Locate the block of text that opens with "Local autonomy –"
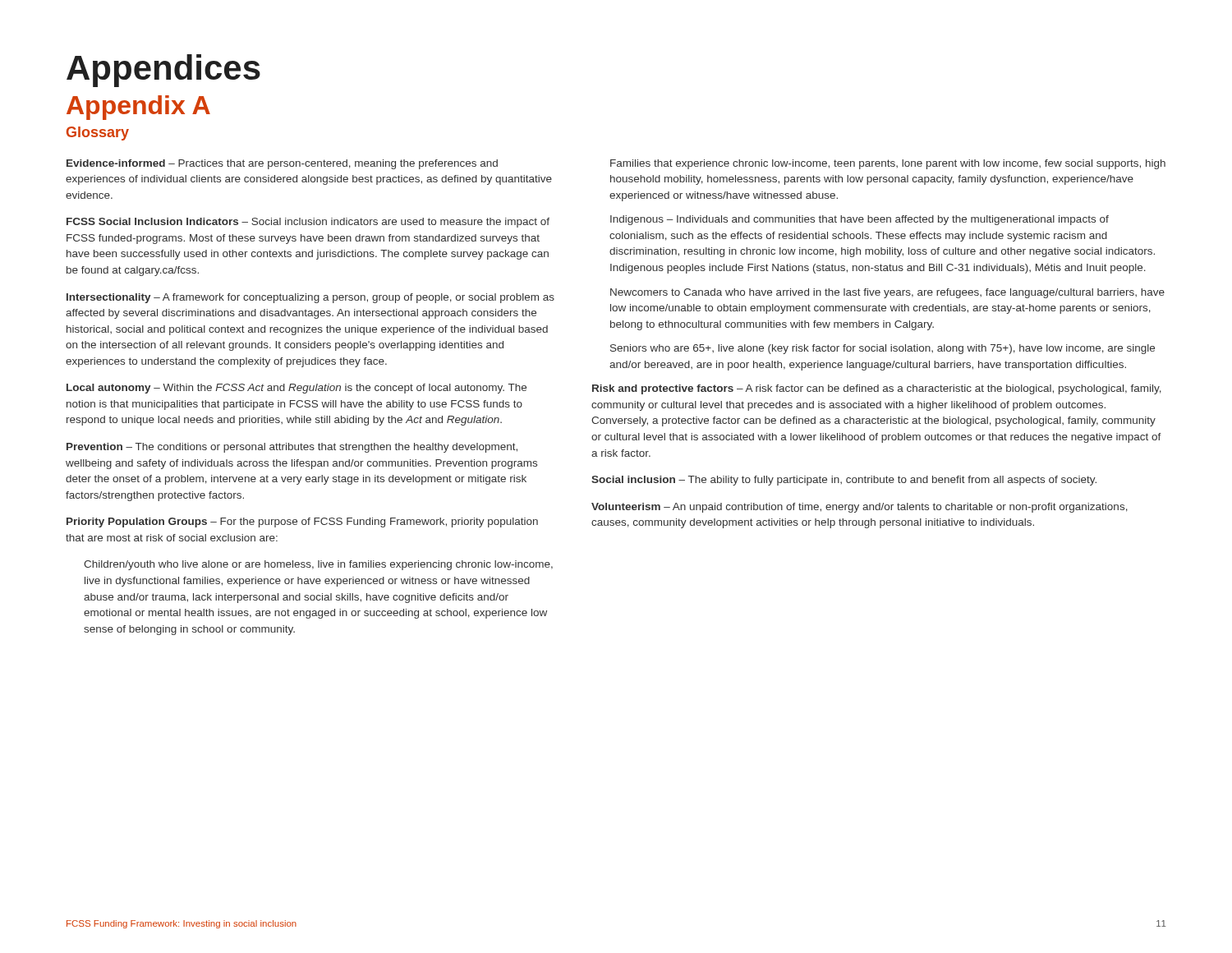The image size is (1232, 953). point(296,404)
